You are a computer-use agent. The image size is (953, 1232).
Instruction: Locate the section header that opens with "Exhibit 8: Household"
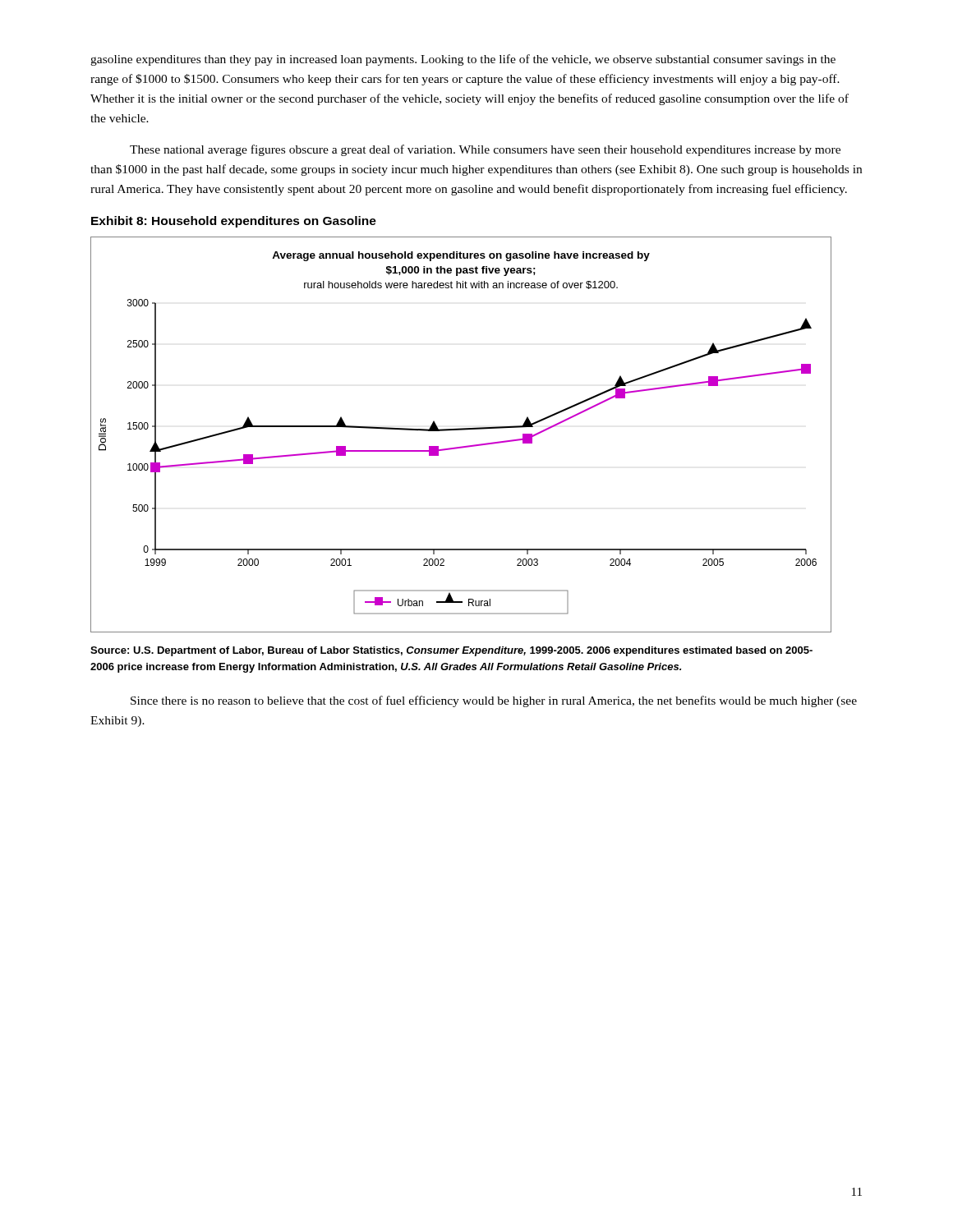[233, 221]
